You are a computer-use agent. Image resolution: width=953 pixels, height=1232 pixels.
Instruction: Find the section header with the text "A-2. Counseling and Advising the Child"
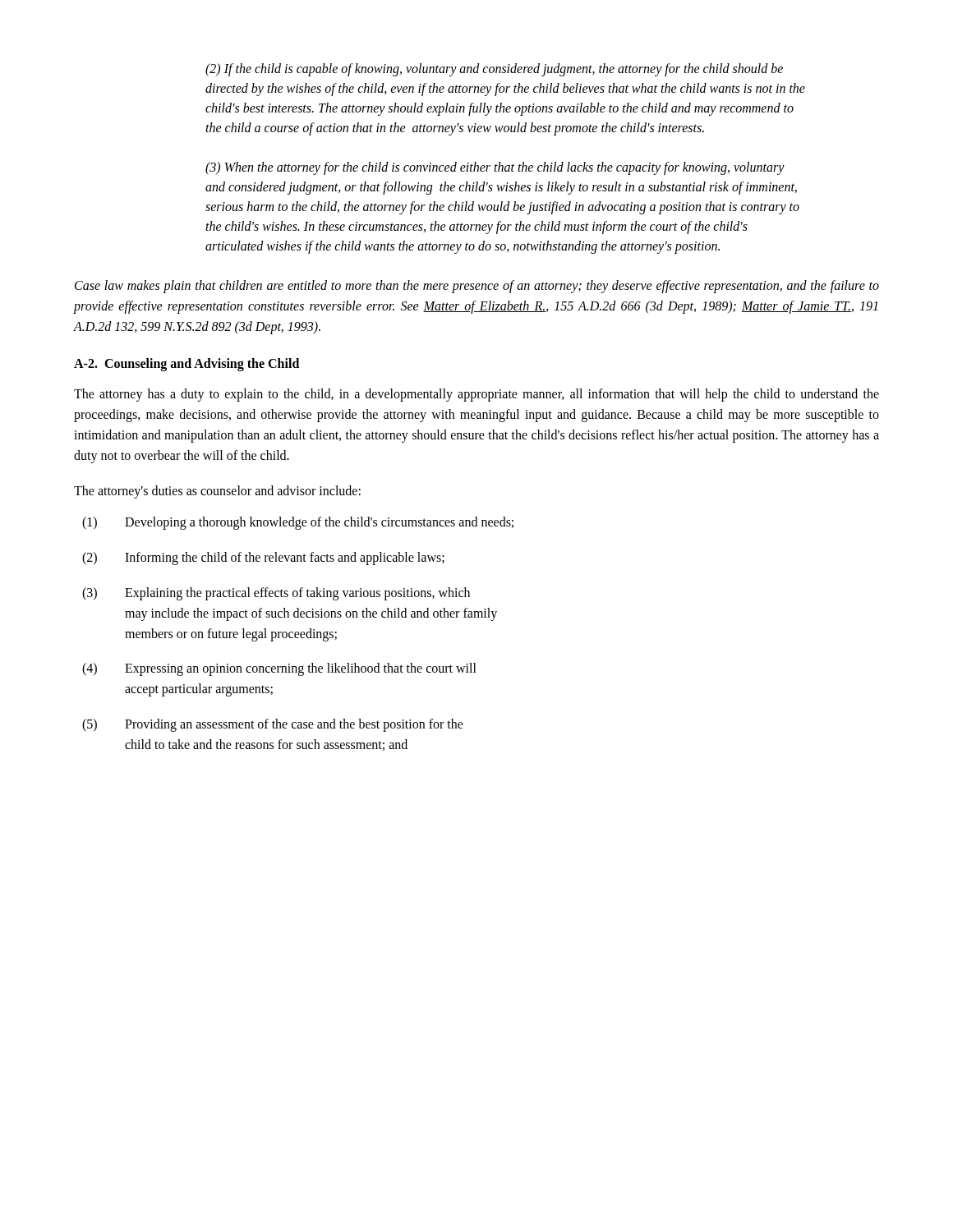point(187,364)
